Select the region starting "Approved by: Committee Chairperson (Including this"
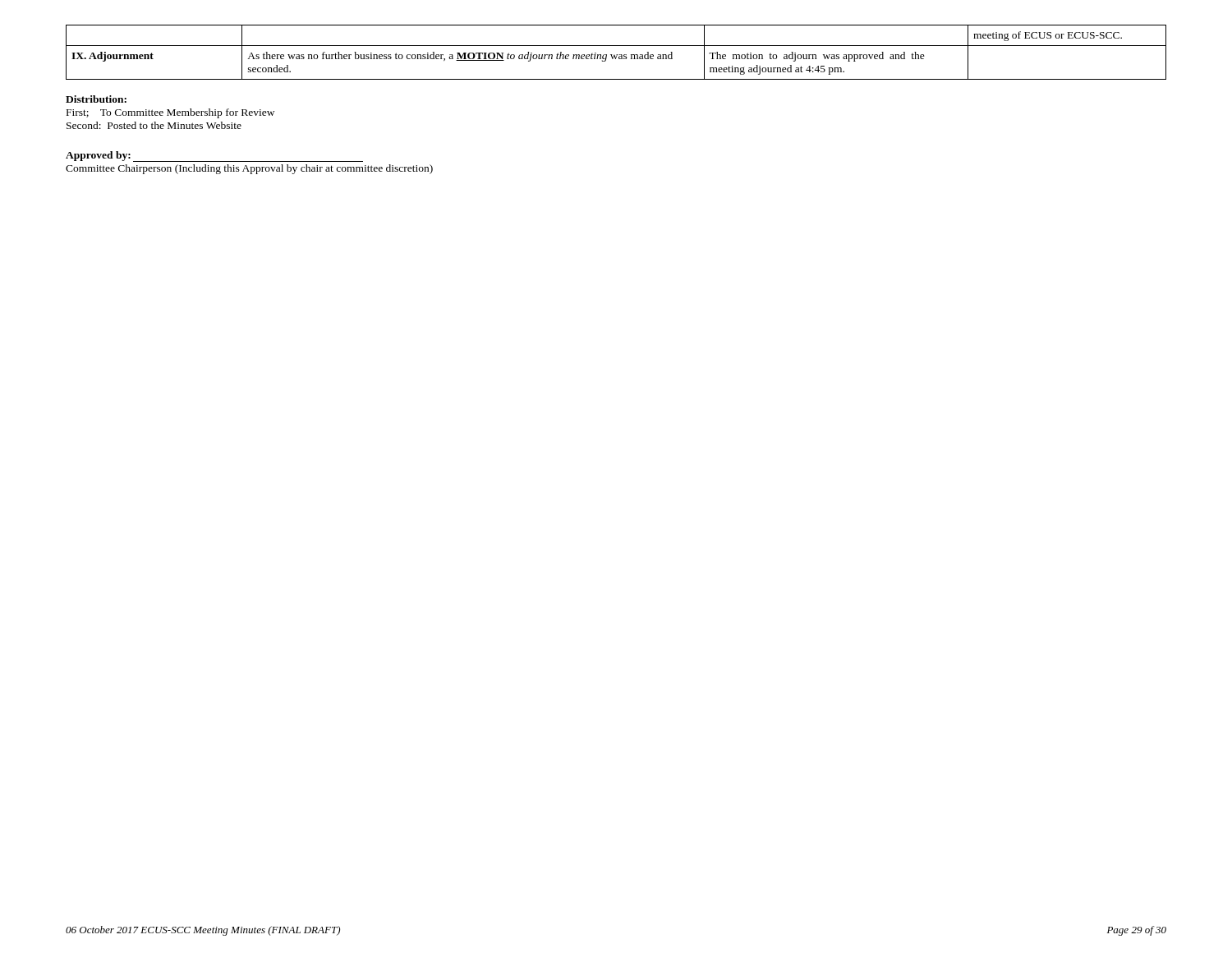This screenshot has width=1232, height=953. pyautogui.click(x=249, y=161)
